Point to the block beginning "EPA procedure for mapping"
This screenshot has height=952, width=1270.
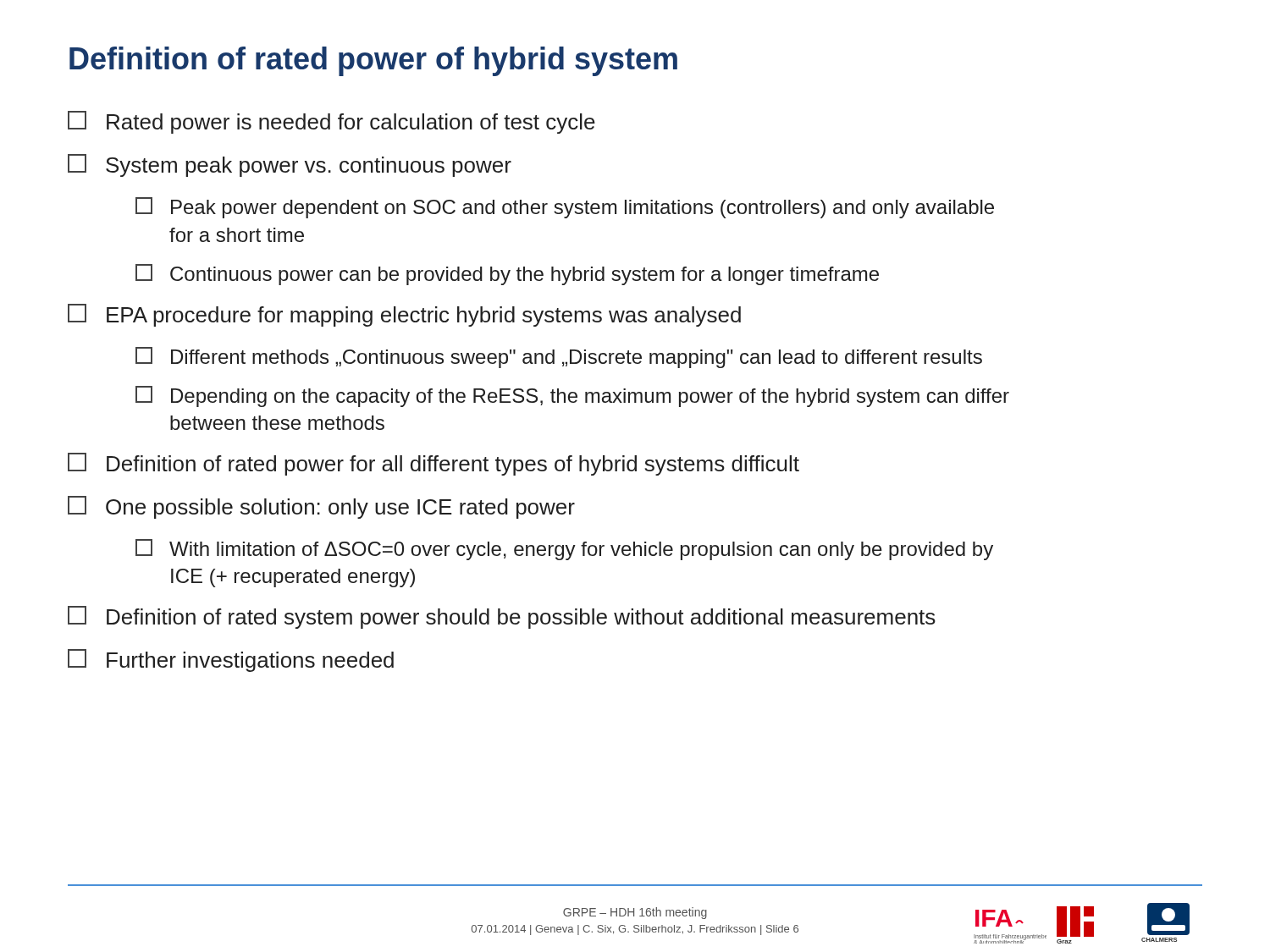tap(635, 315)
